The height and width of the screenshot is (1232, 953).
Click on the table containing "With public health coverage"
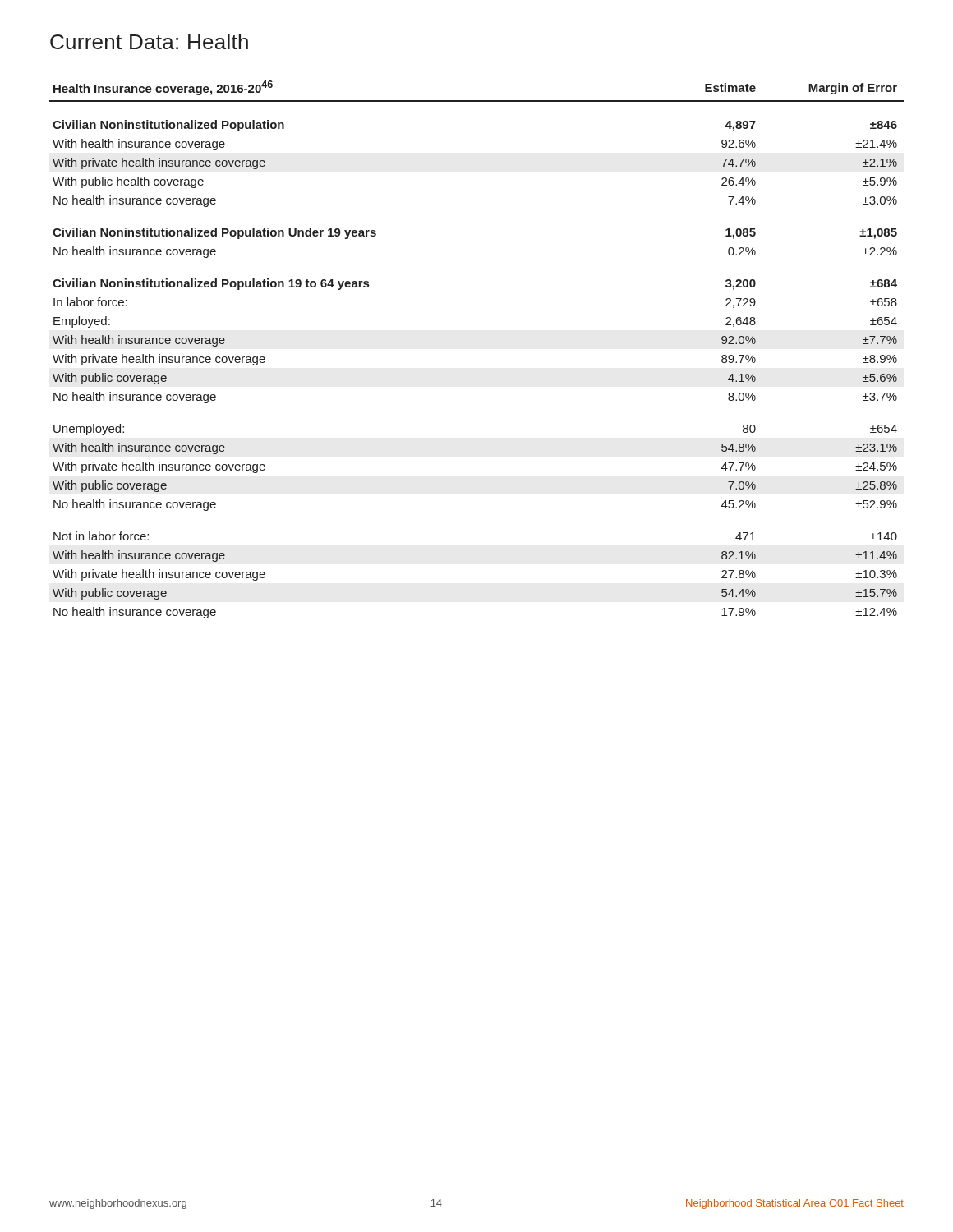pos(476,347)
